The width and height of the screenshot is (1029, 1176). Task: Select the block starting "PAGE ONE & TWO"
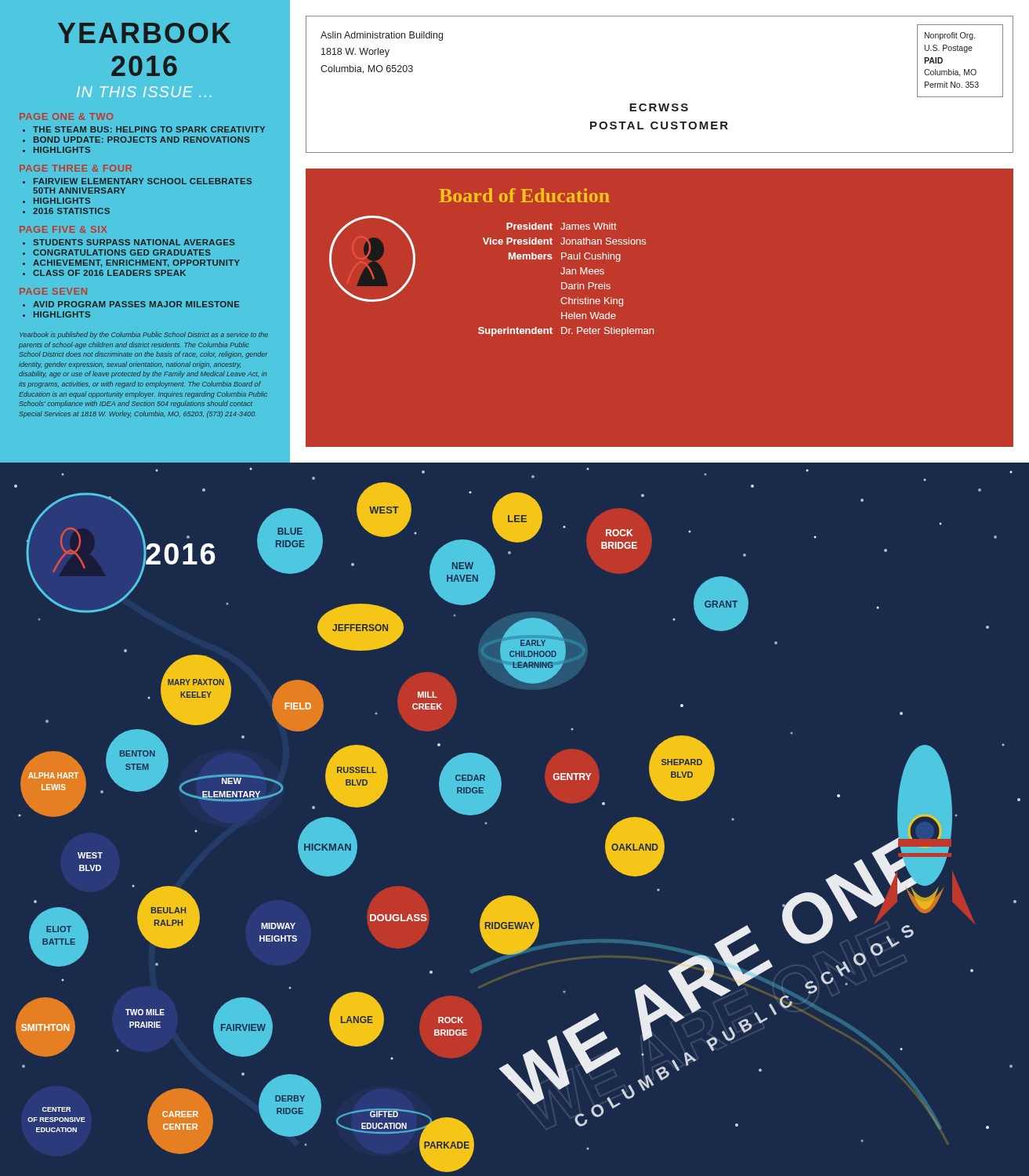coord(66,116)
